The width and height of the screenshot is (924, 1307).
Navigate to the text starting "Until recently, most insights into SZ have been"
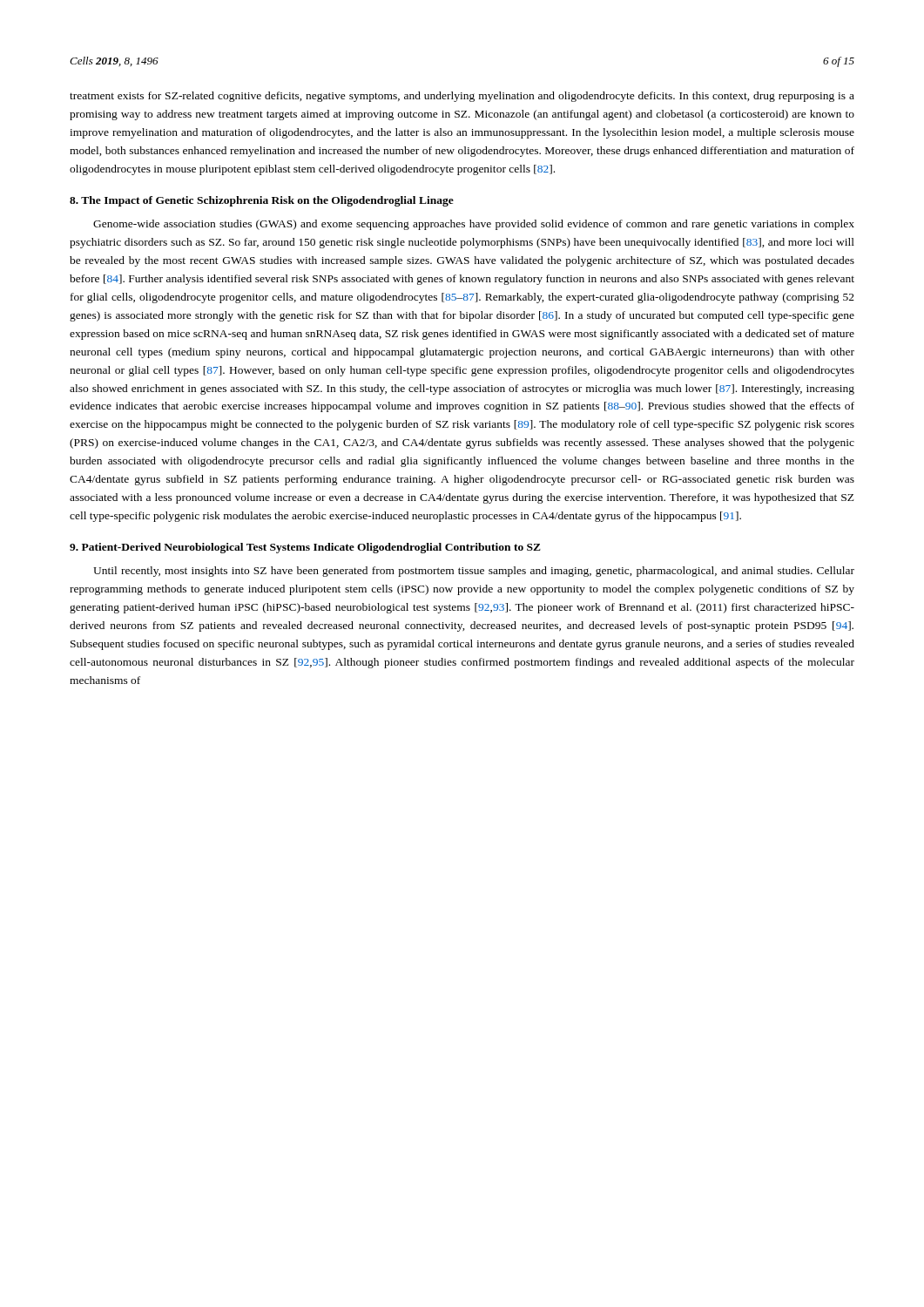click(462, 626)
